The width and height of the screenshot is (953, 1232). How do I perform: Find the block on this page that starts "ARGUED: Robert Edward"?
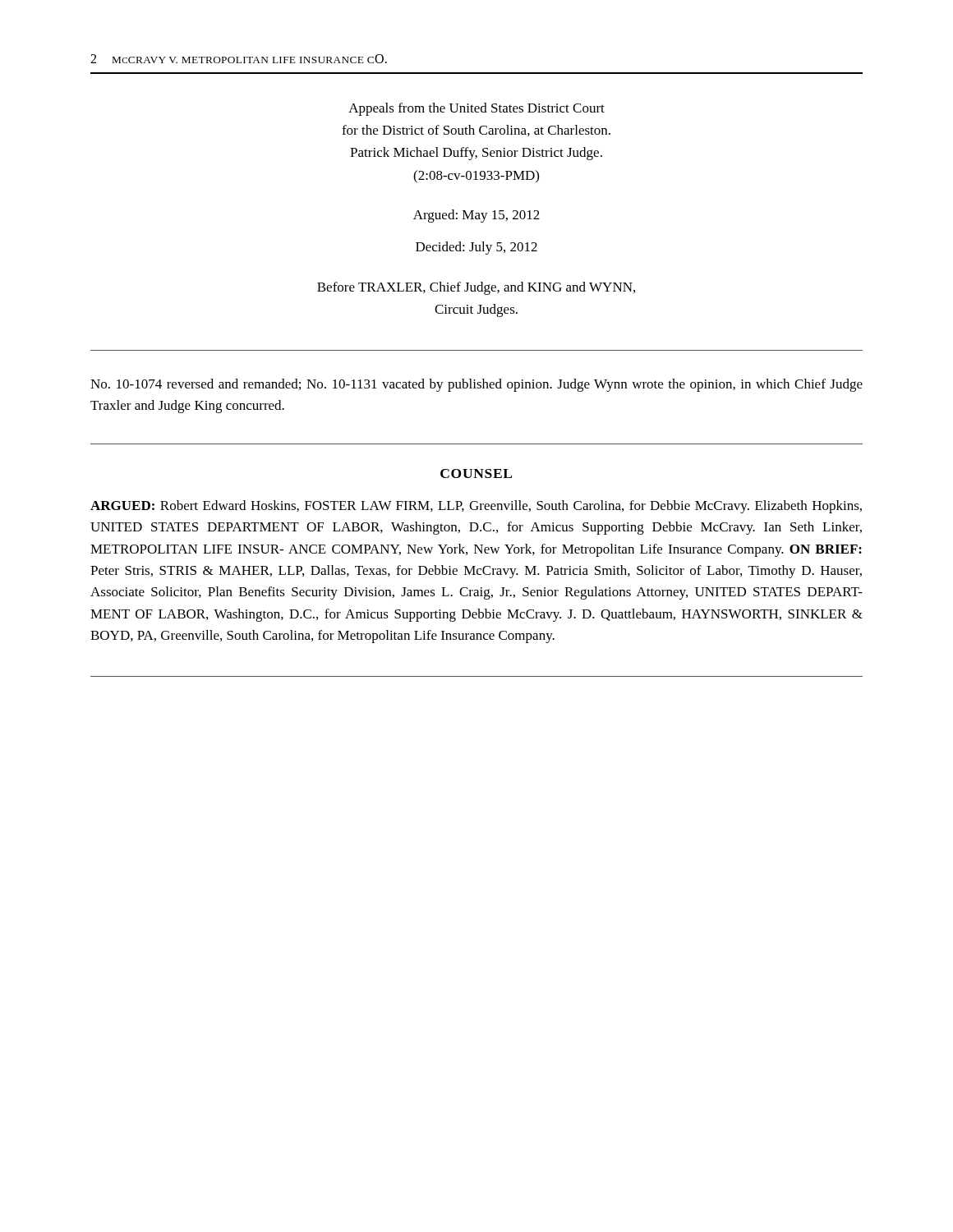point(476,570)
